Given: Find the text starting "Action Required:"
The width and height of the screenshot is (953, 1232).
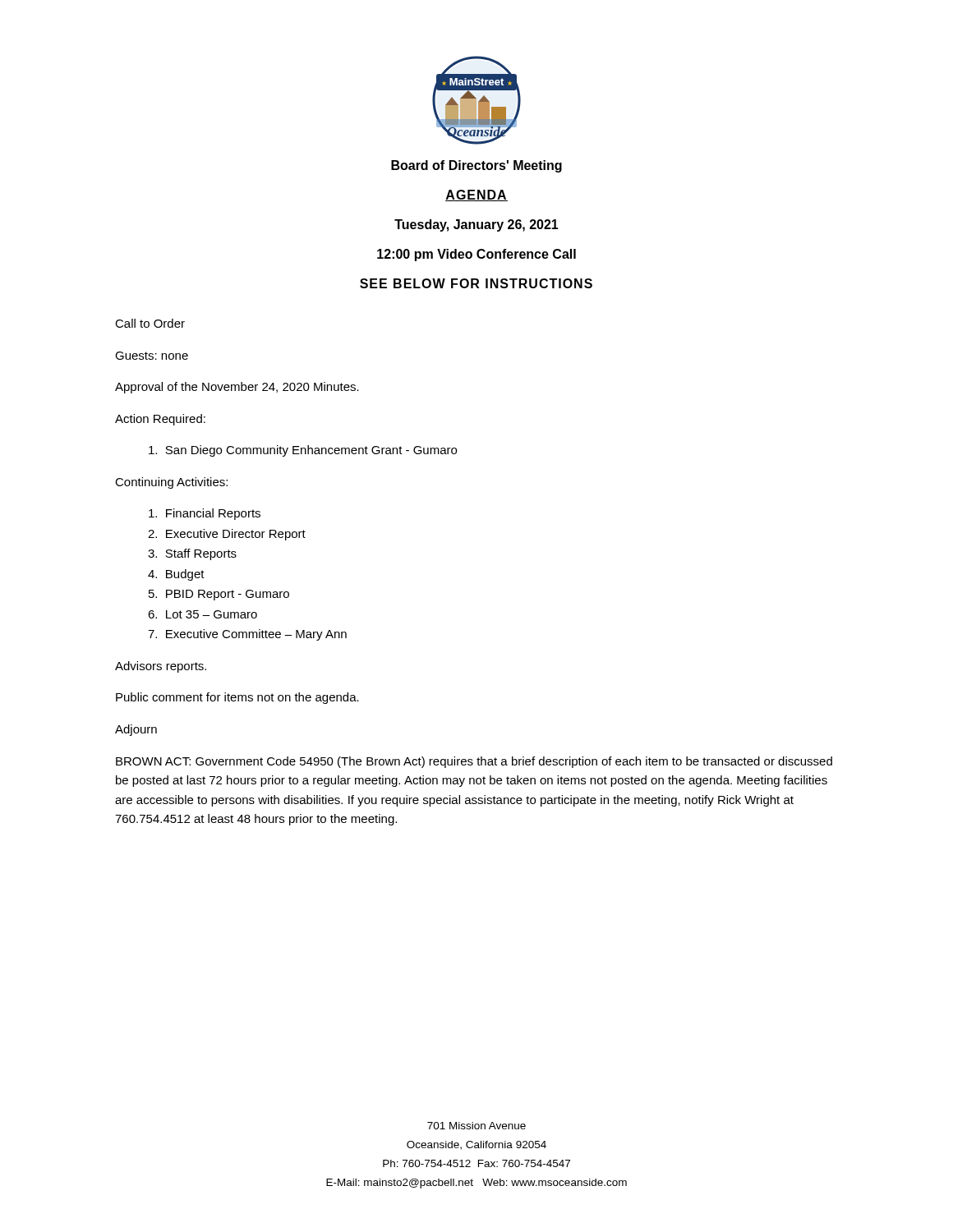Looking at the screenshot, I should click(x=161, y=418).
